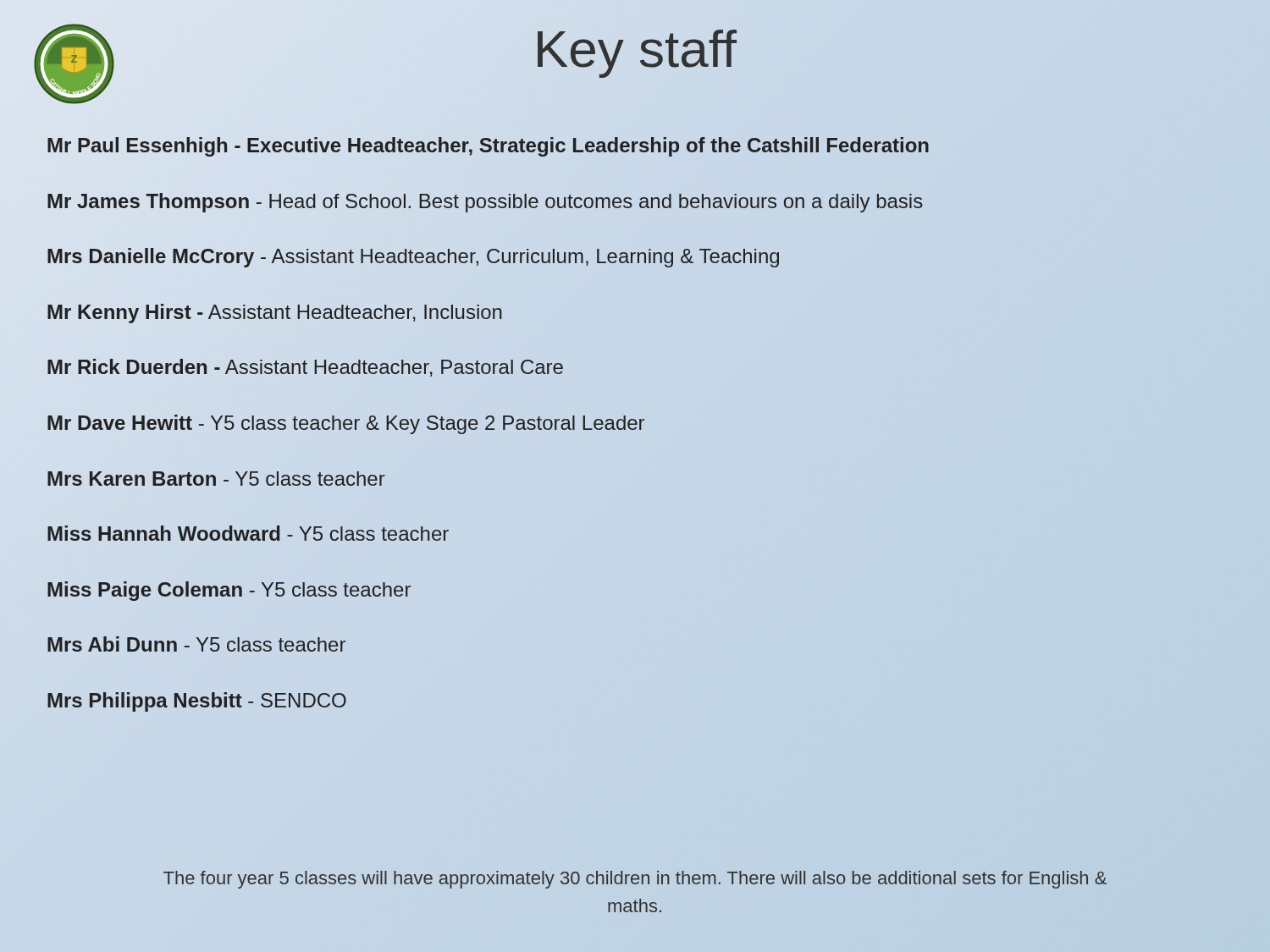The width and height of the screenshot is (1270, 952).
Task: Click on the text block starting "Mr Paul Essenhigh - Executive Headteacher, Strategic Leadership"
Action: pyautogui.click(x=488, y=145)
